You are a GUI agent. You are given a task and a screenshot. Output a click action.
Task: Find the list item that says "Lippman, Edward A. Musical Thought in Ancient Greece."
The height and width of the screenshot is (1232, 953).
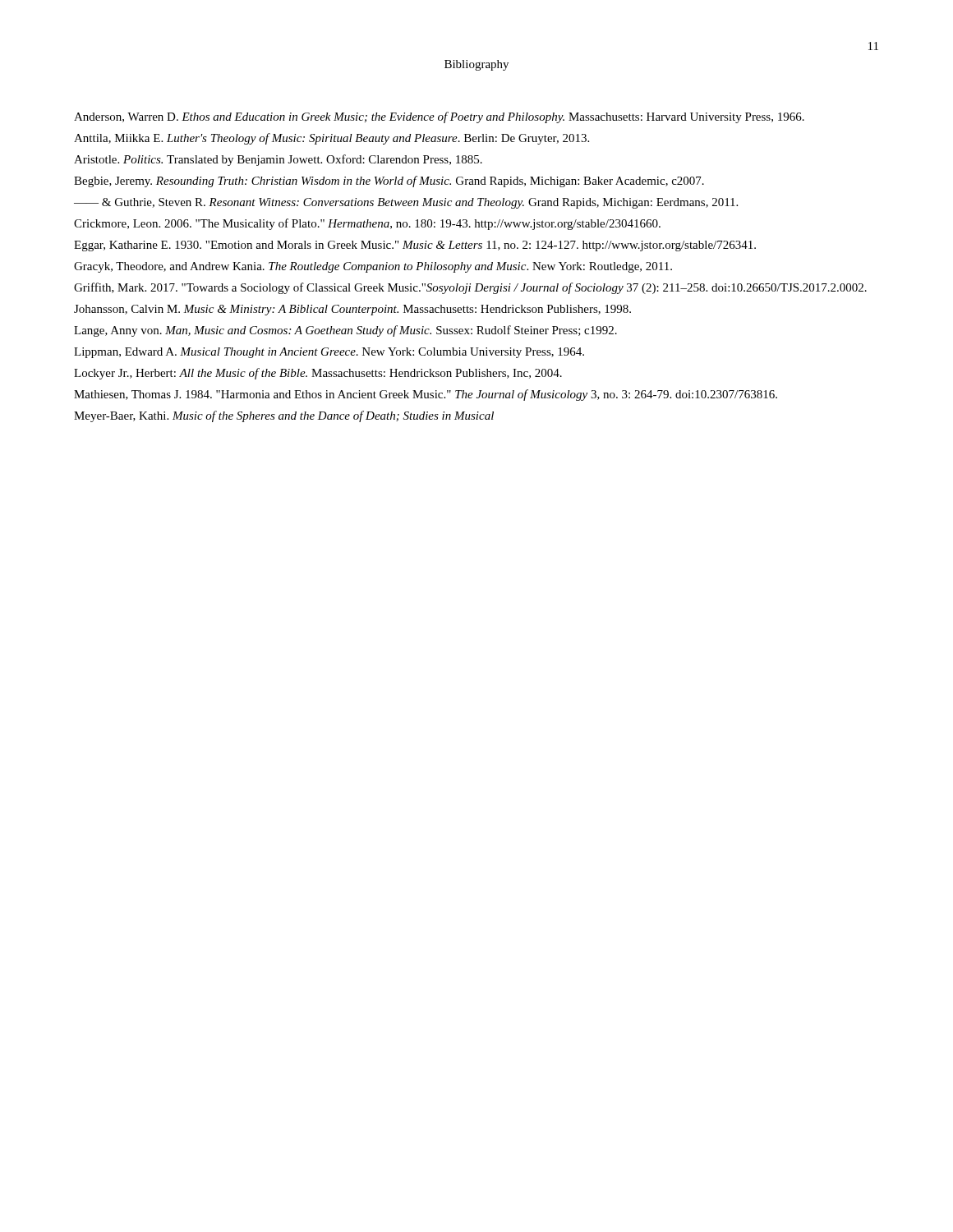[x=329, y=352]
